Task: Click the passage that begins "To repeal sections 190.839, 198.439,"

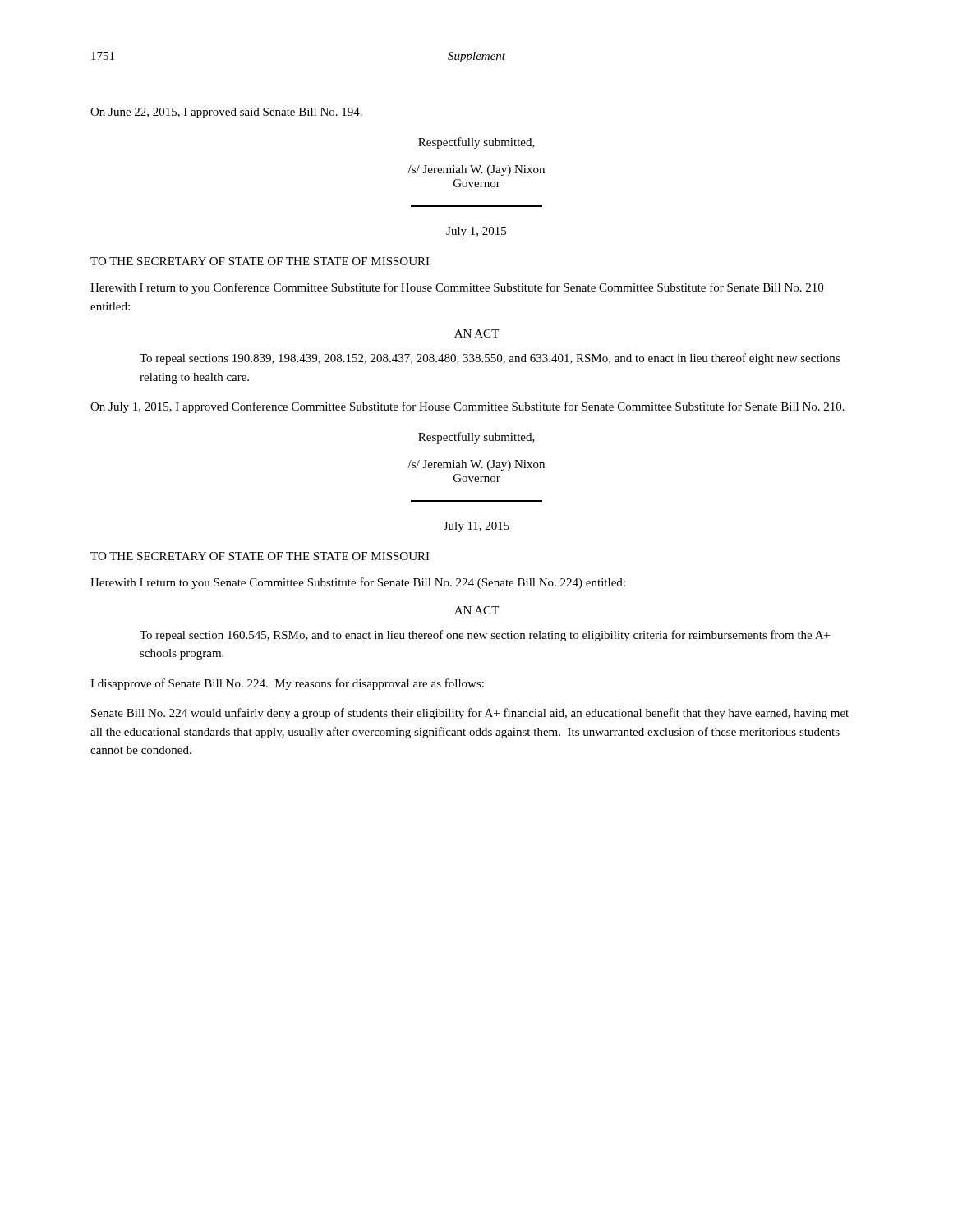Action: 490,367
